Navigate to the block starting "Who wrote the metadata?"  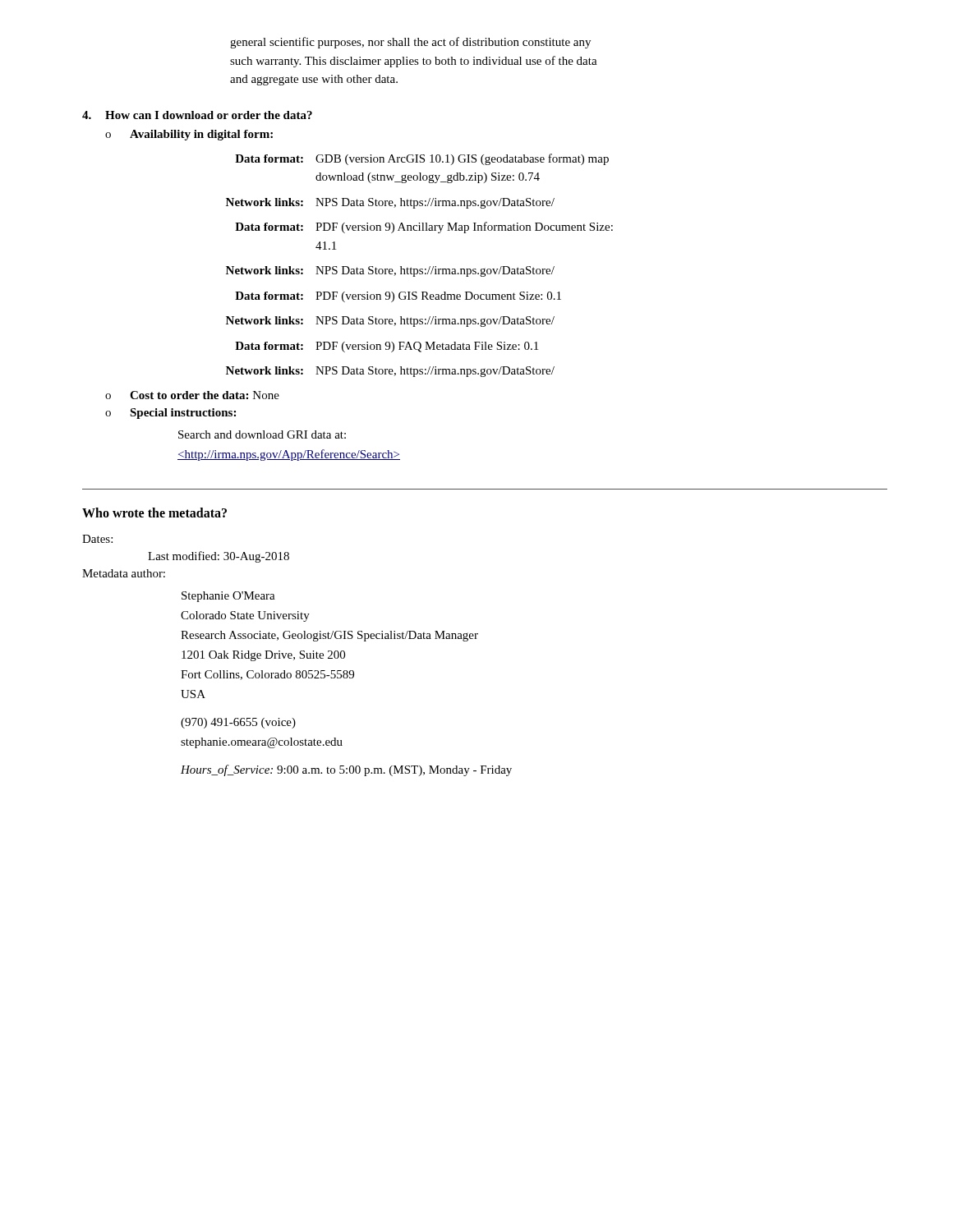pyautogui.click(x=155, y=513)
